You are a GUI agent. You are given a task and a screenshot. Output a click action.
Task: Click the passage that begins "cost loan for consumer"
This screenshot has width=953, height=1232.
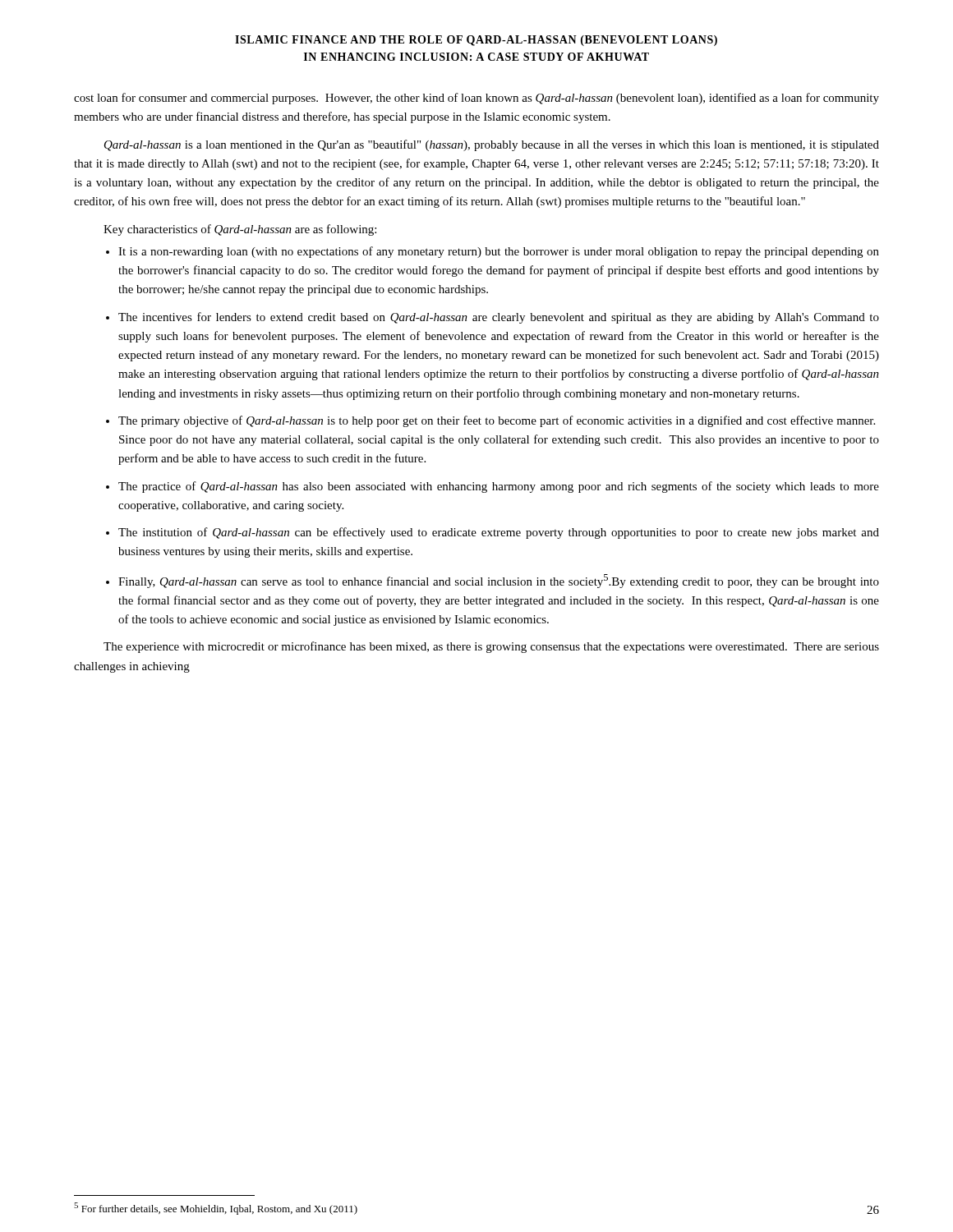click(476, 107)
